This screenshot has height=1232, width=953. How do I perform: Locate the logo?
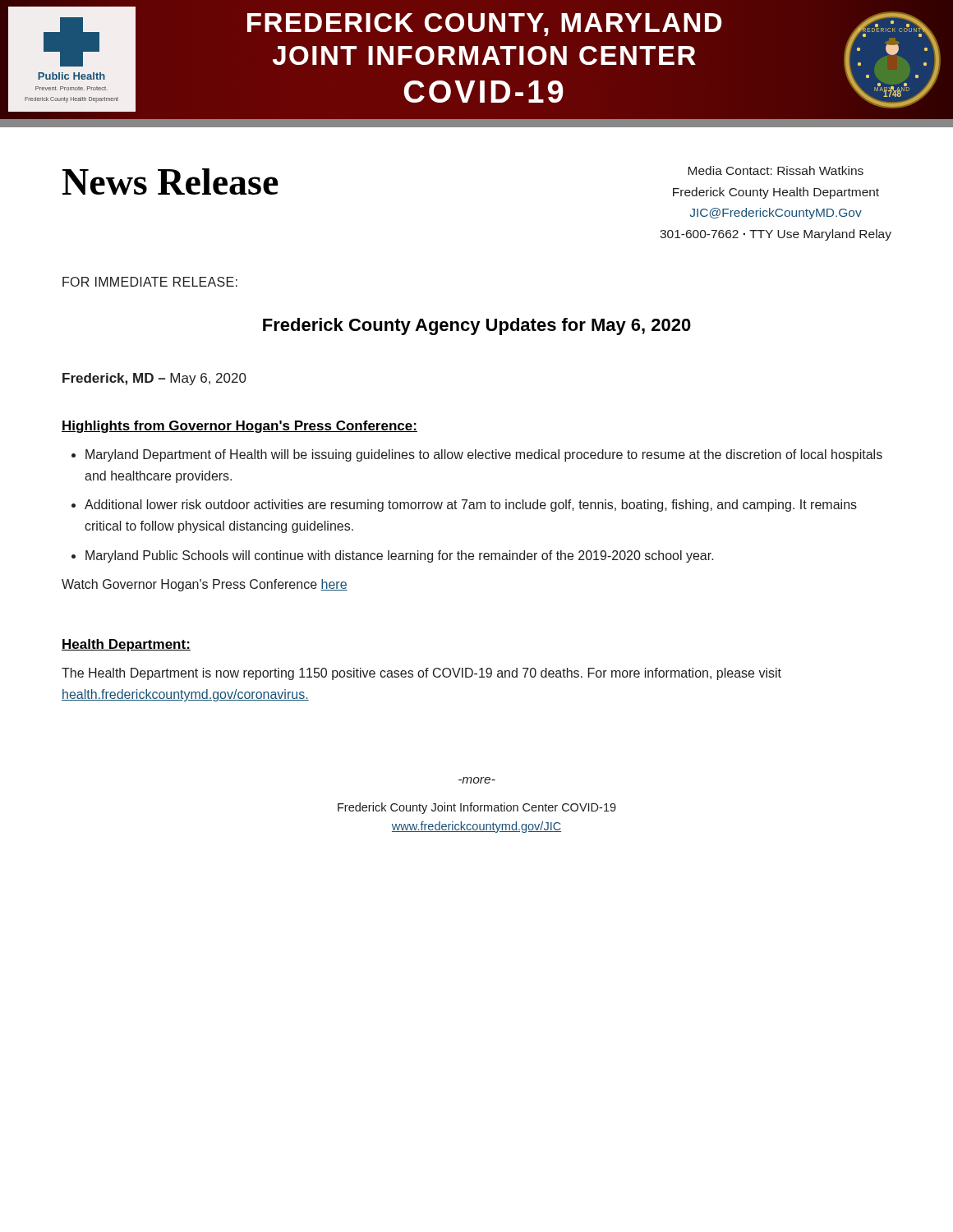click(476, 60)
